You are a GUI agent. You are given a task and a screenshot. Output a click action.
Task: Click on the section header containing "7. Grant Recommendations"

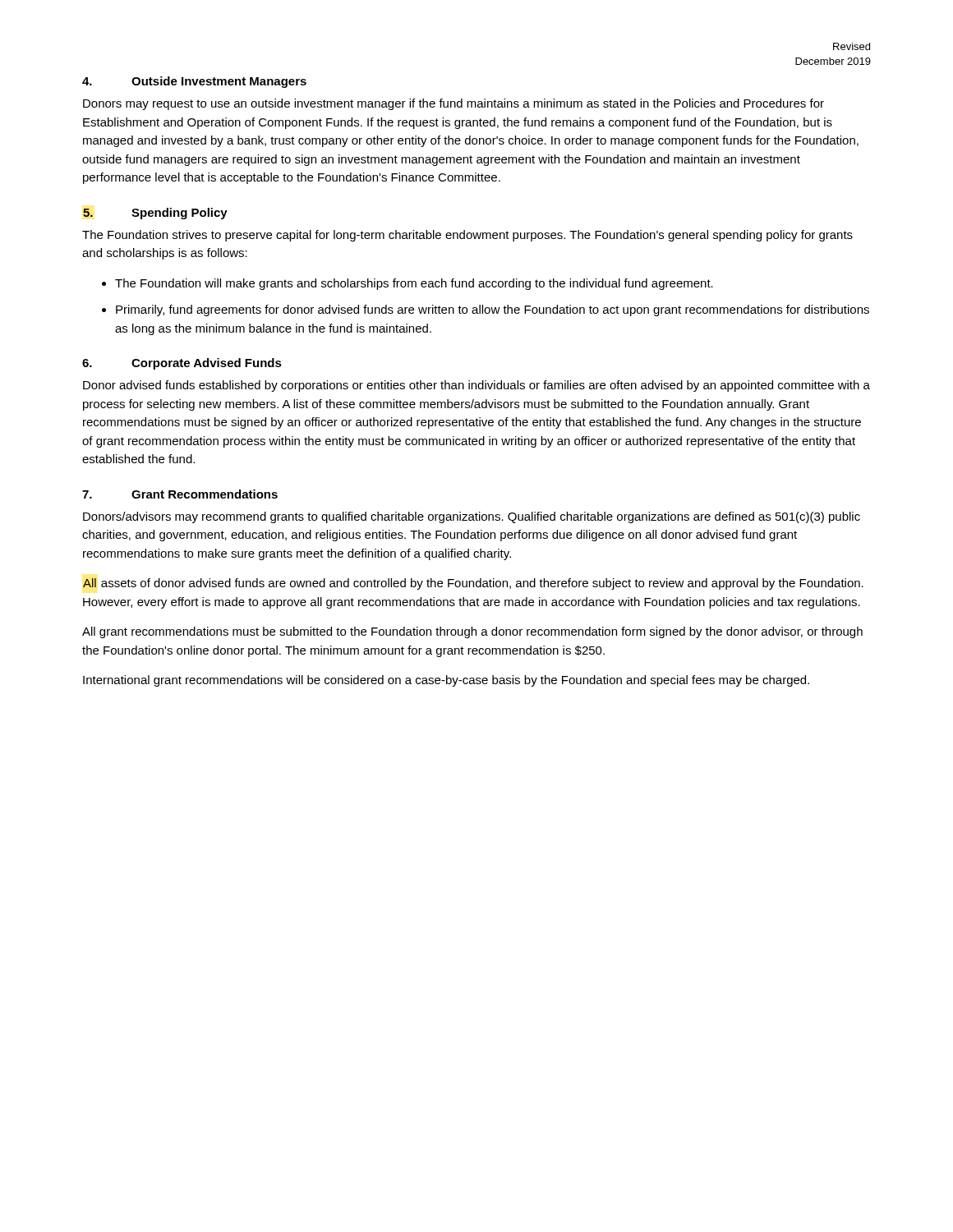point(180,494)
